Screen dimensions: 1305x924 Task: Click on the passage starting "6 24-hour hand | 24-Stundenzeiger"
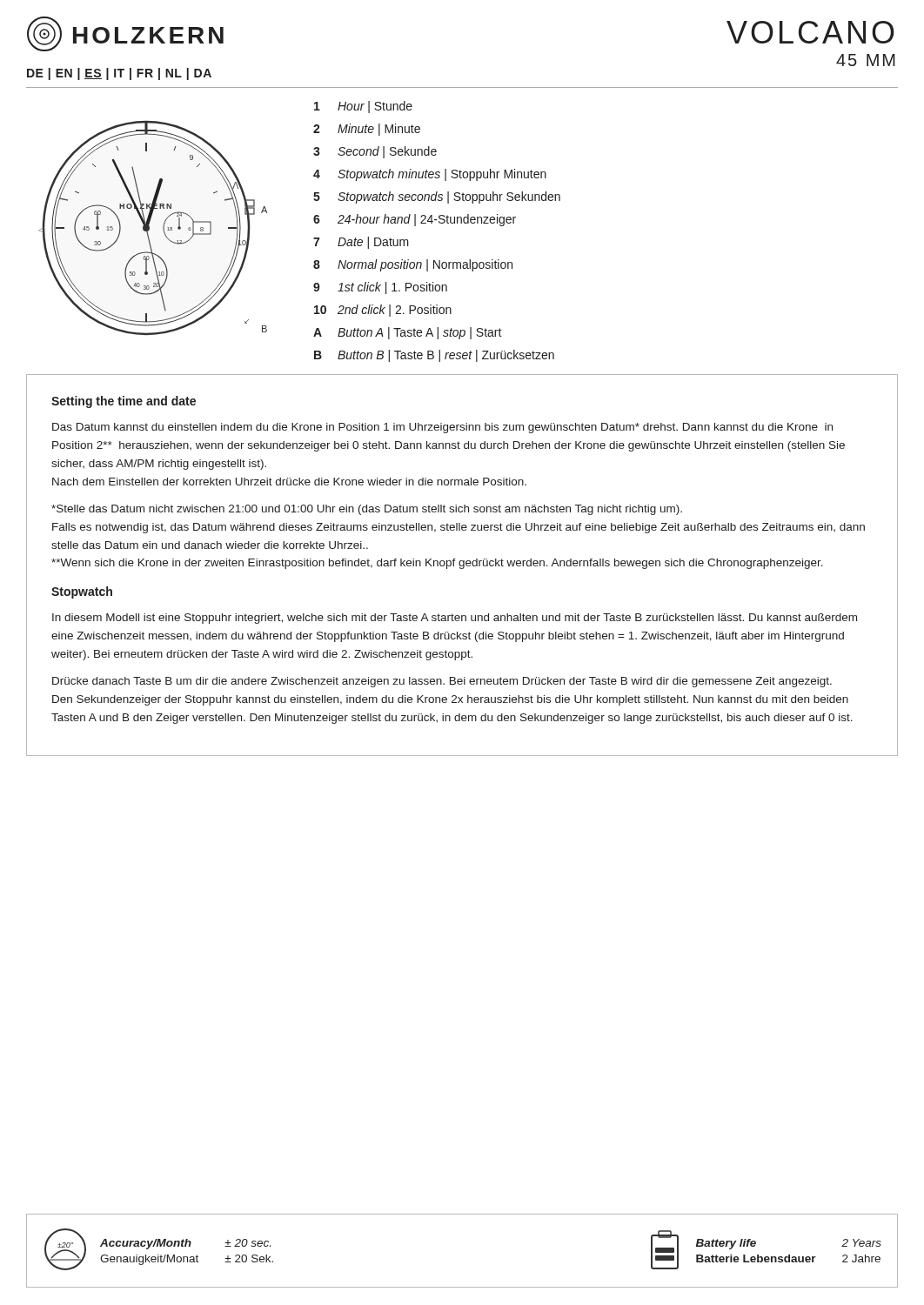coord(415,220)
